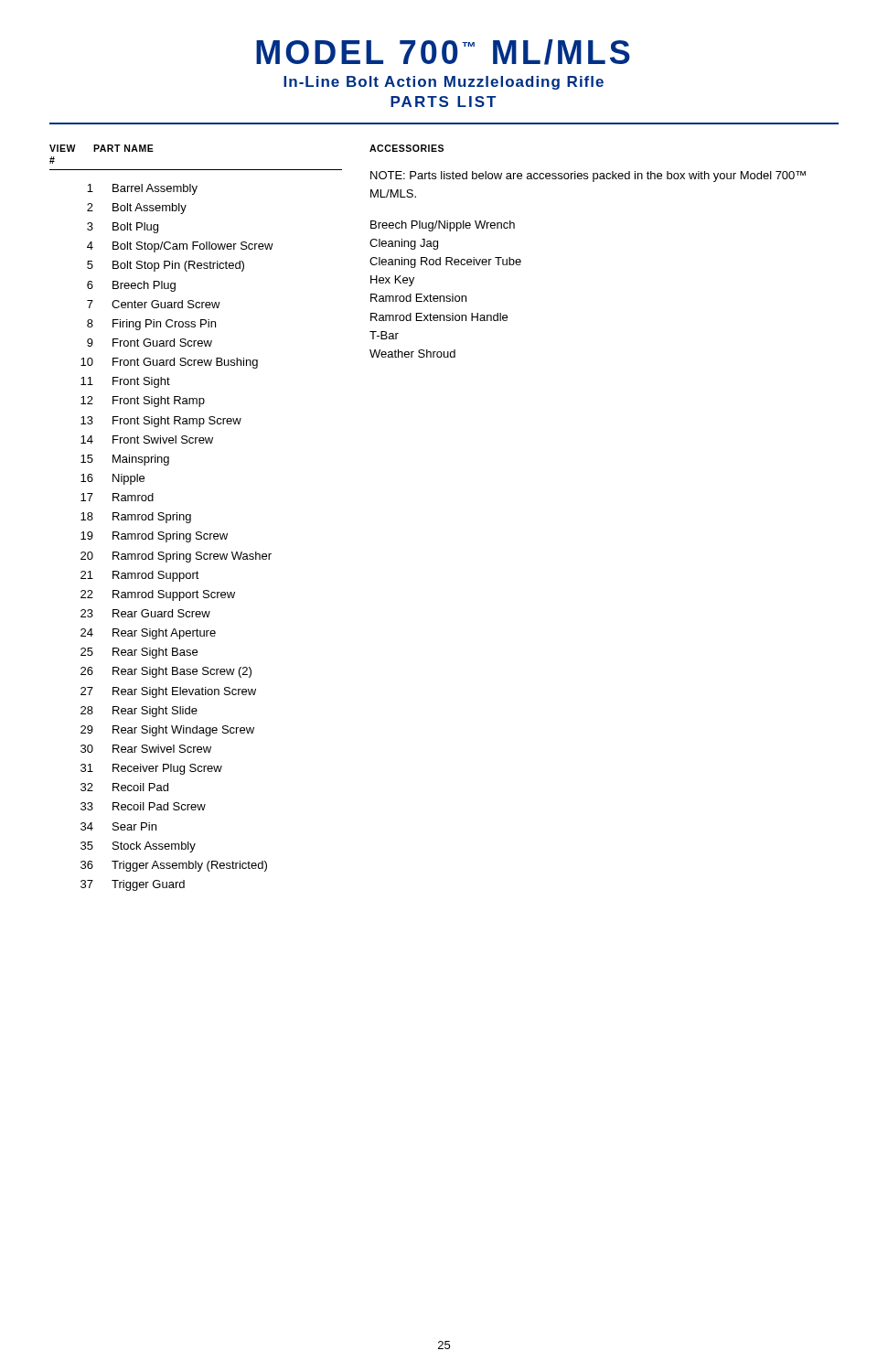Locate the text "21Ramrod Support"
This screenshot has width=888, height=1372.
click(124, 575)
